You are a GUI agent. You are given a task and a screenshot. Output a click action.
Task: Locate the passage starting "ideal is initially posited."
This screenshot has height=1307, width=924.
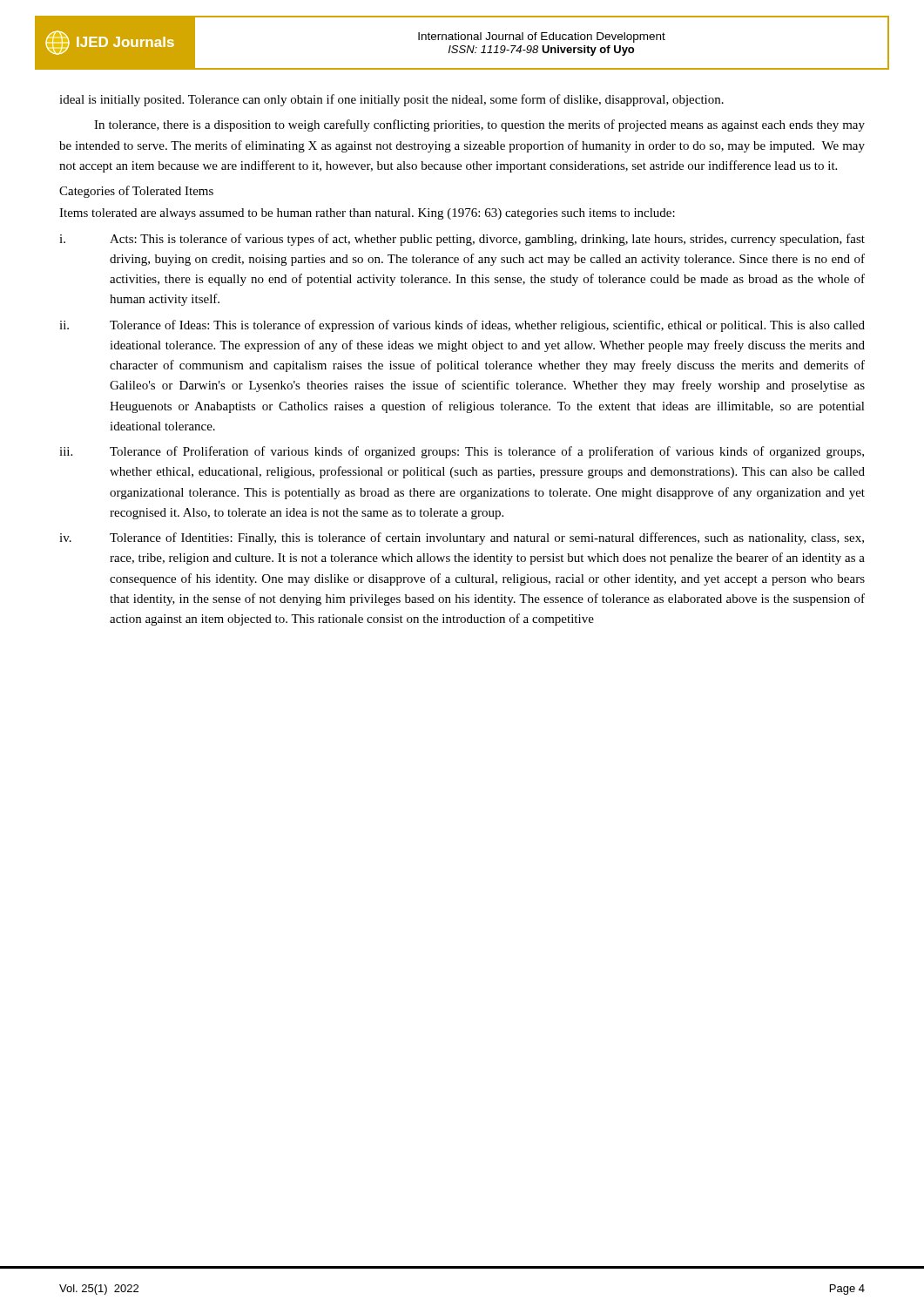392,99
